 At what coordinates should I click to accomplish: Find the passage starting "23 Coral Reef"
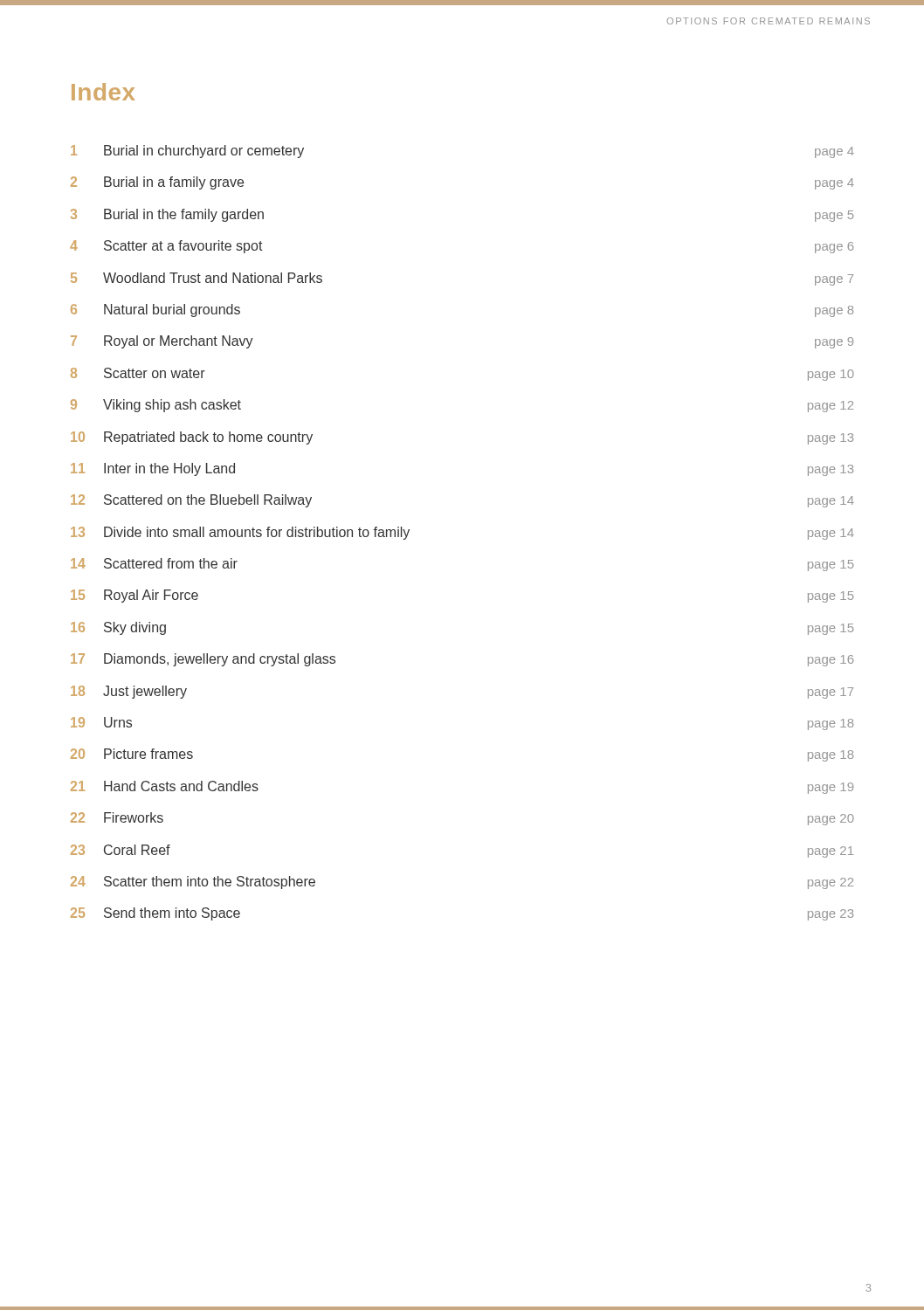tap(135, 851)
